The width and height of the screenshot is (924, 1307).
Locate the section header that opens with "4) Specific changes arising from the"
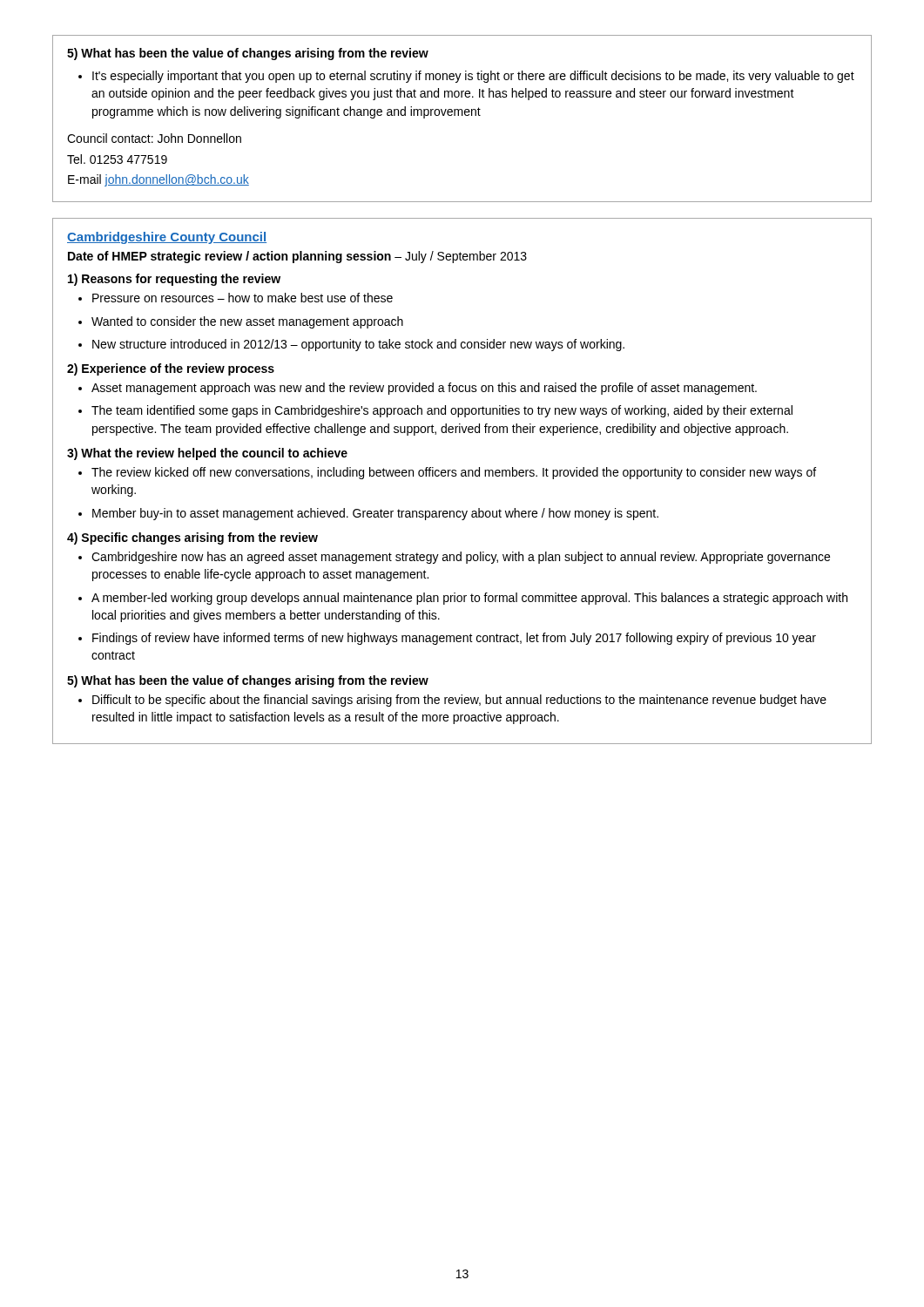(x=192, y=538)
